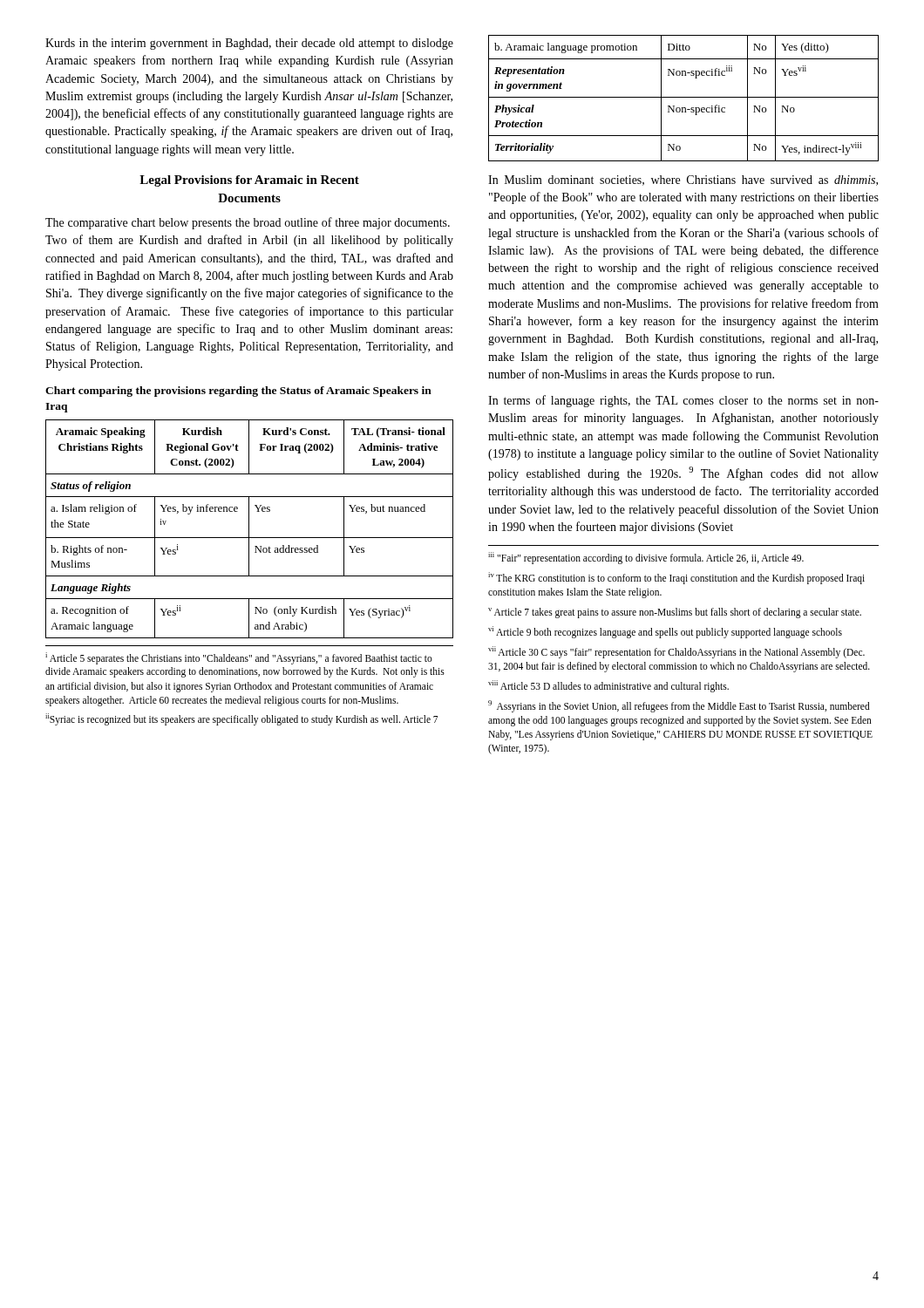Find the table that mentions "Kurdish Regional Gov't"
Viewport: 924px width, 1308px height.
(x=249, y=529)
